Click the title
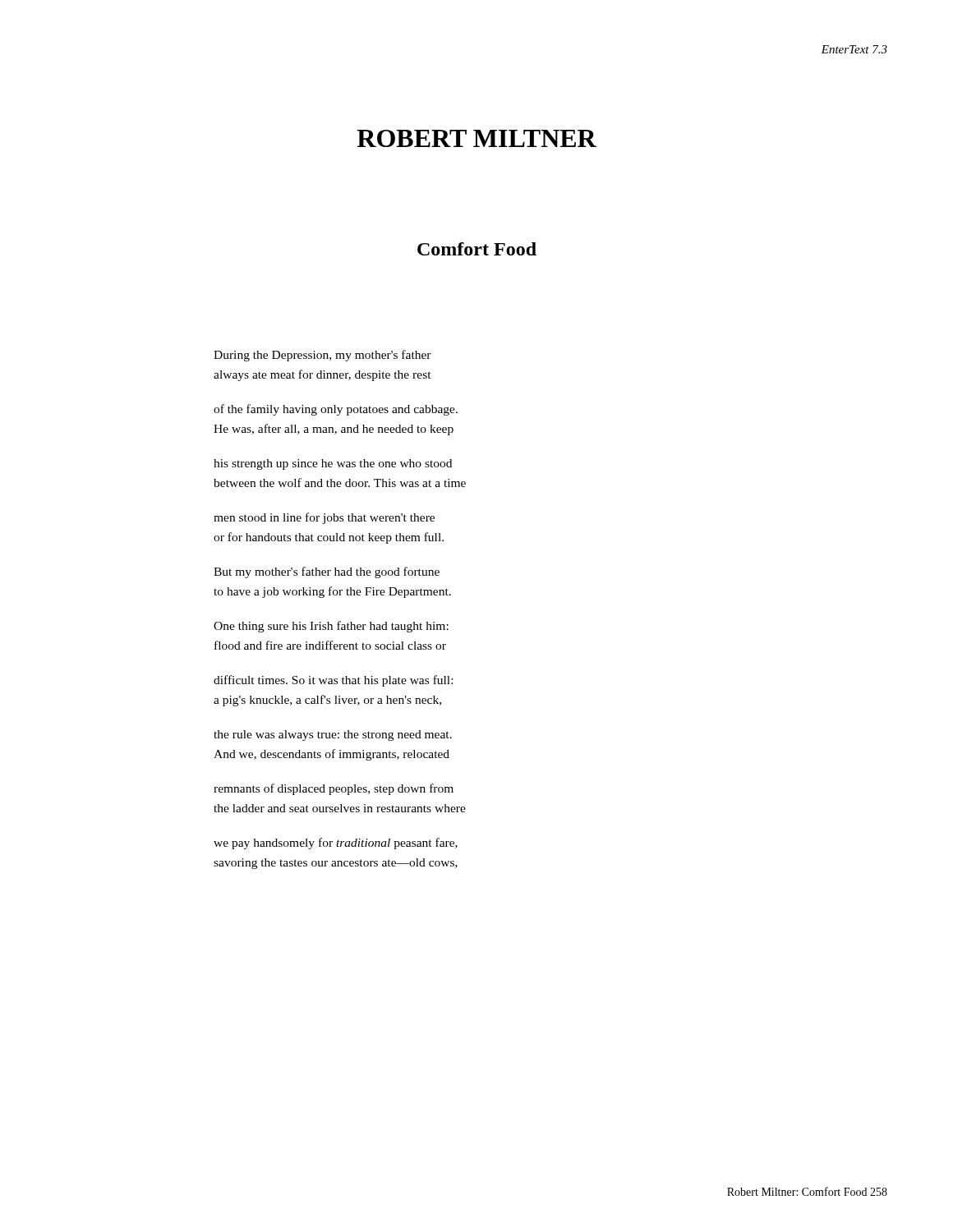The image size is (953, 1232). (x=476, y=138)
